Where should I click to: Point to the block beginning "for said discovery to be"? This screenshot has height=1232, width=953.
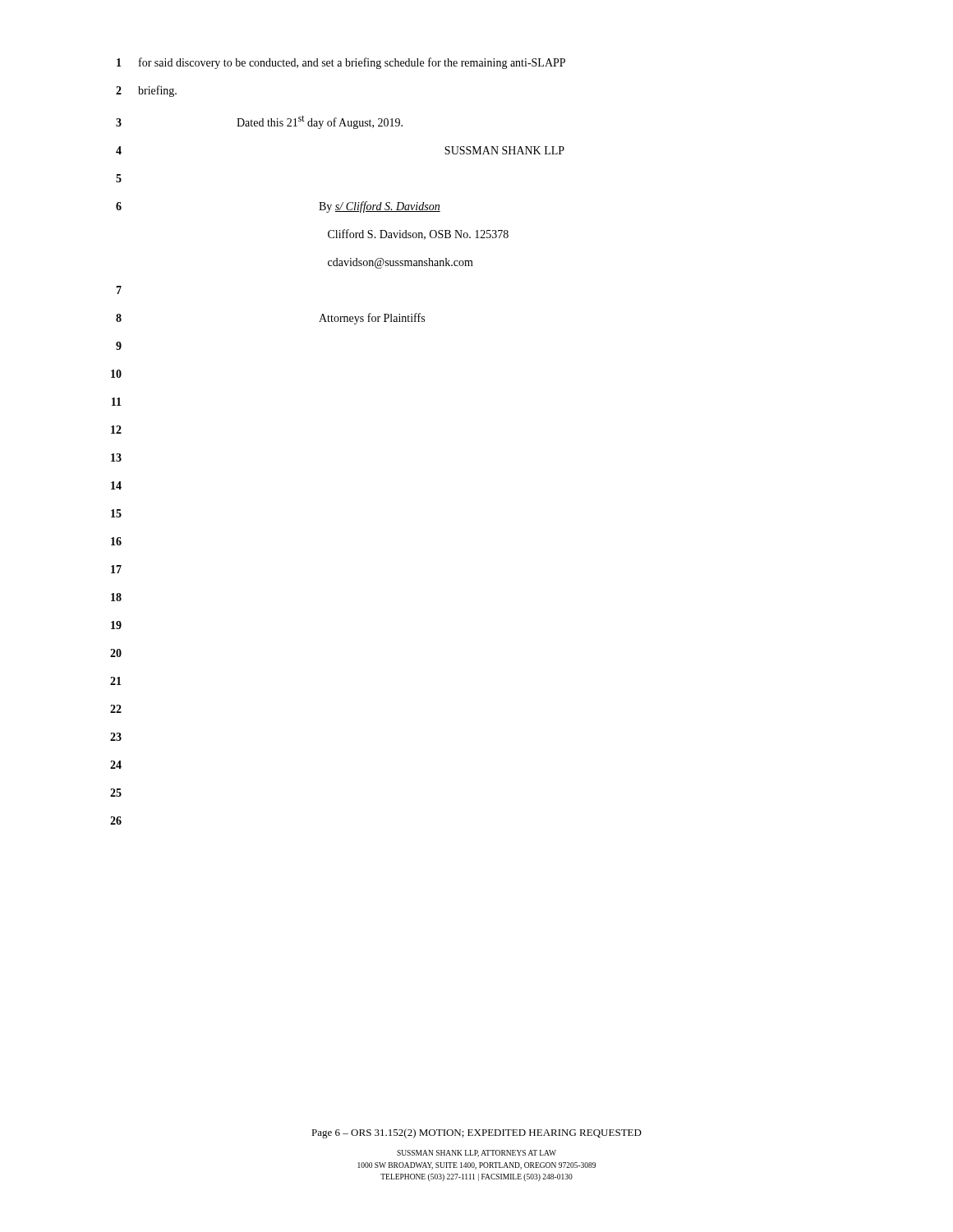(x=352, y=63)
